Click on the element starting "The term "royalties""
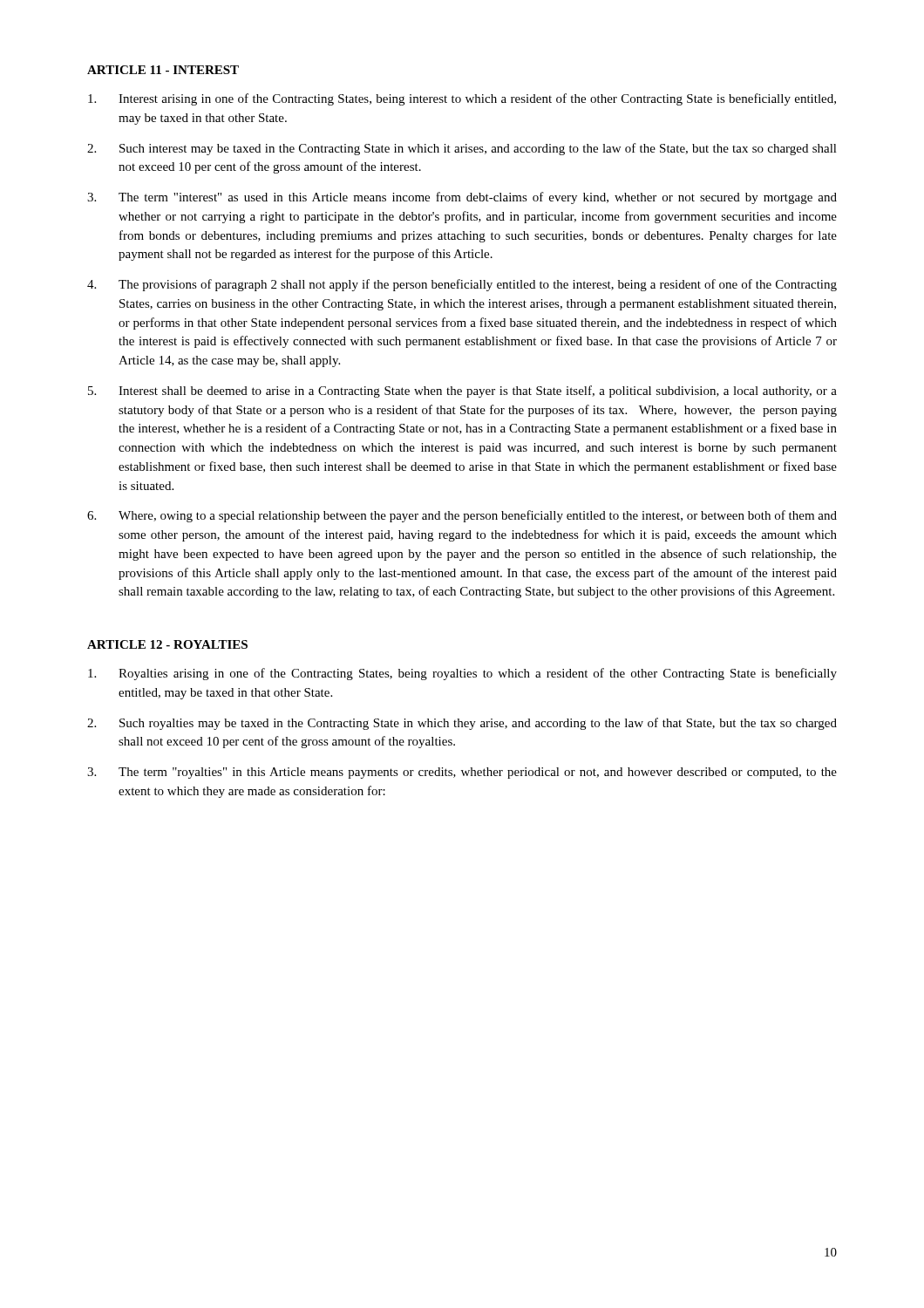 pyautogui.click(x=462, y=782)
